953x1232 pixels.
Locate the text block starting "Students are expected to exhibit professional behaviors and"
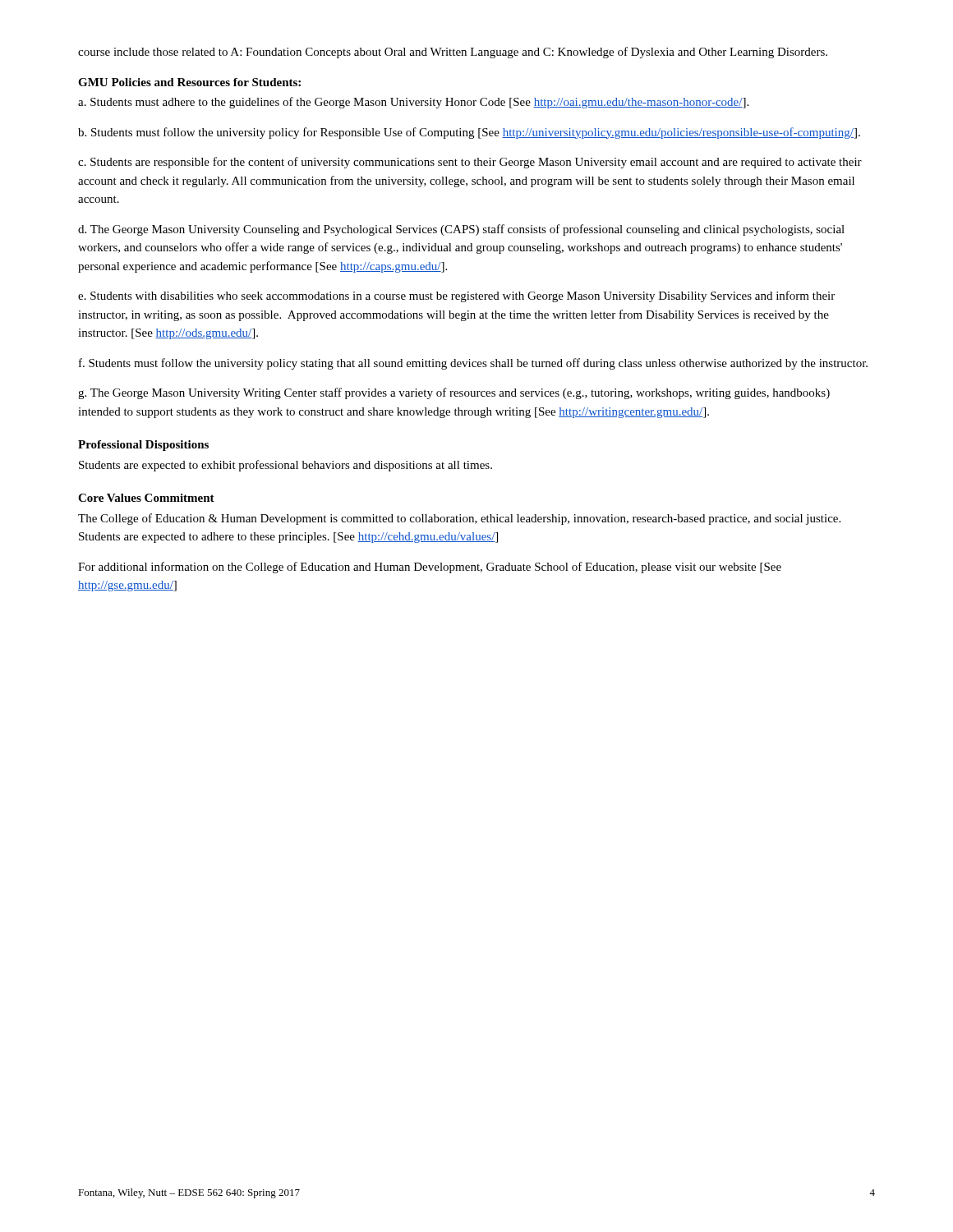click(285, 464)
